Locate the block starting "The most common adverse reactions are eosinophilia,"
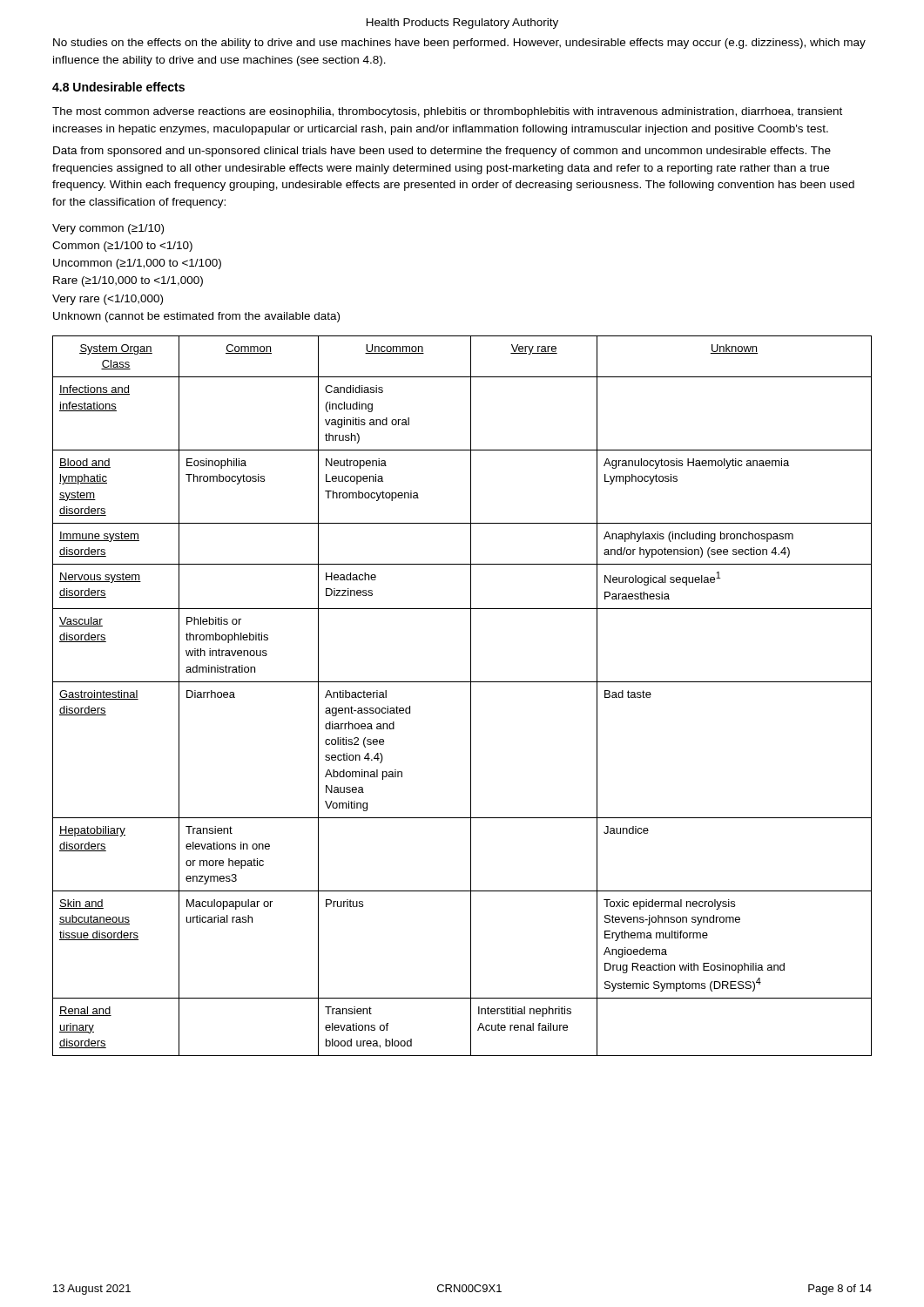 (447, 120)
